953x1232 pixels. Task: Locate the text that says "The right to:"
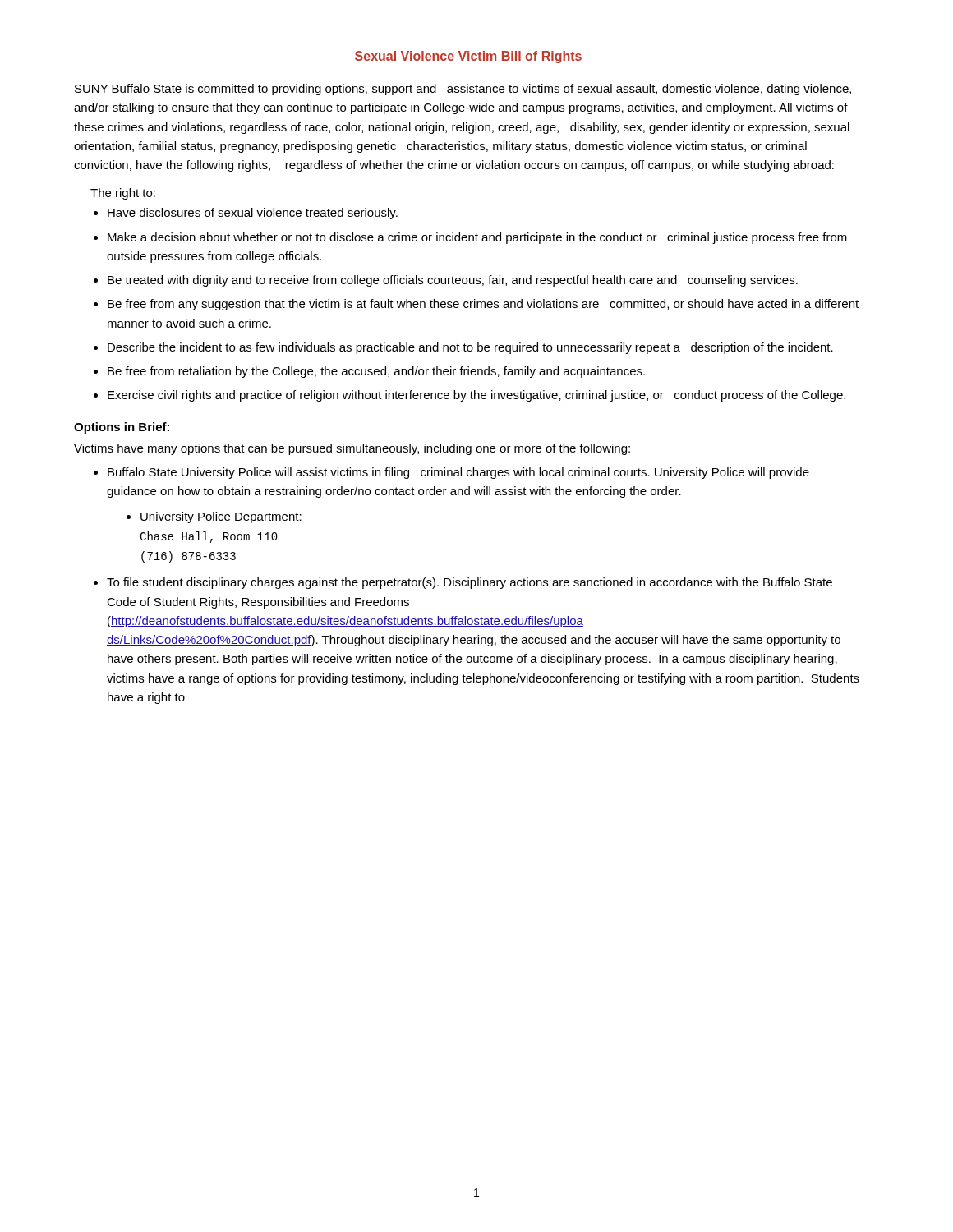(x=123, y=193)
